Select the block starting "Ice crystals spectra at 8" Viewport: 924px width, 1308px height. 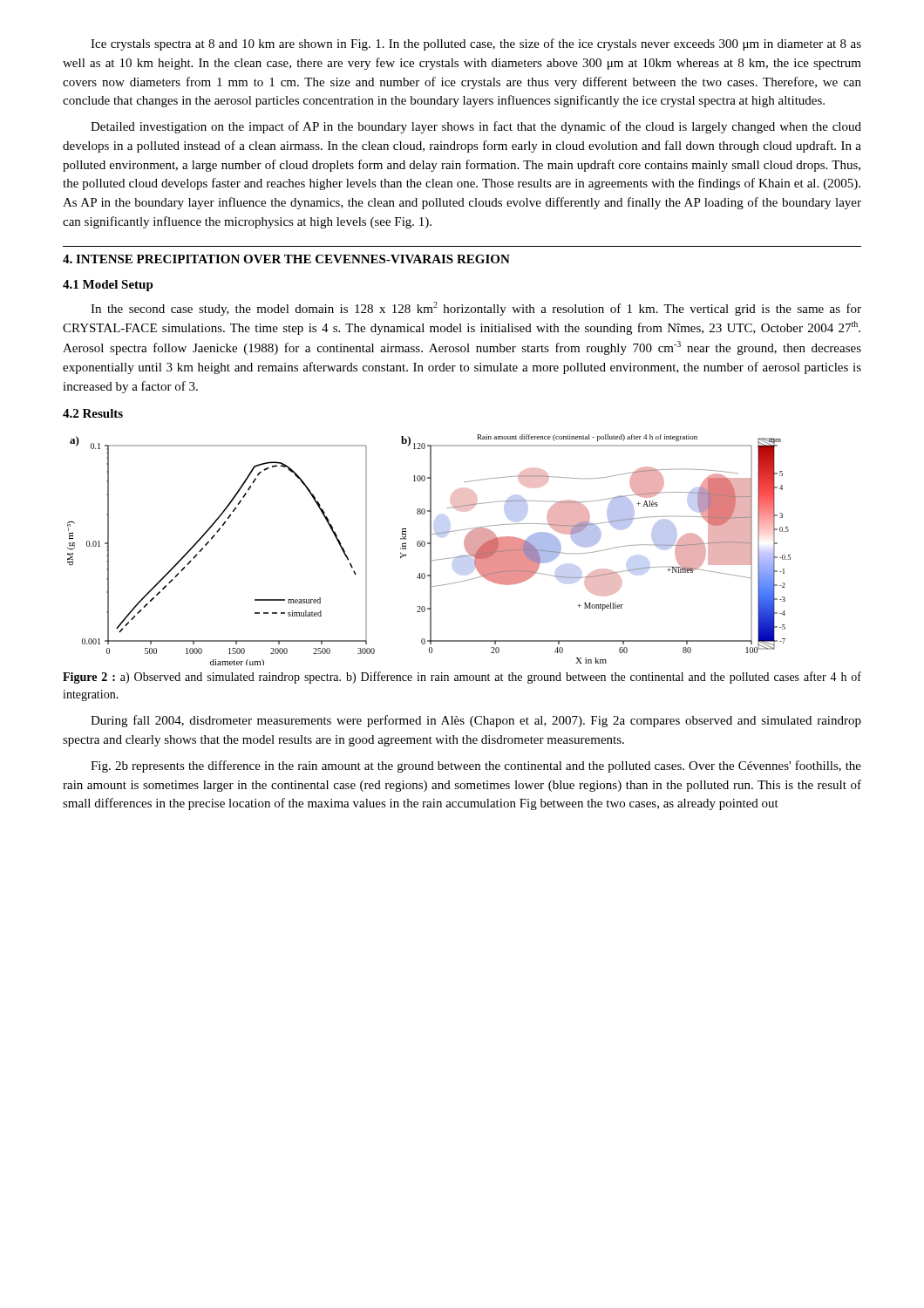point(462,73)
